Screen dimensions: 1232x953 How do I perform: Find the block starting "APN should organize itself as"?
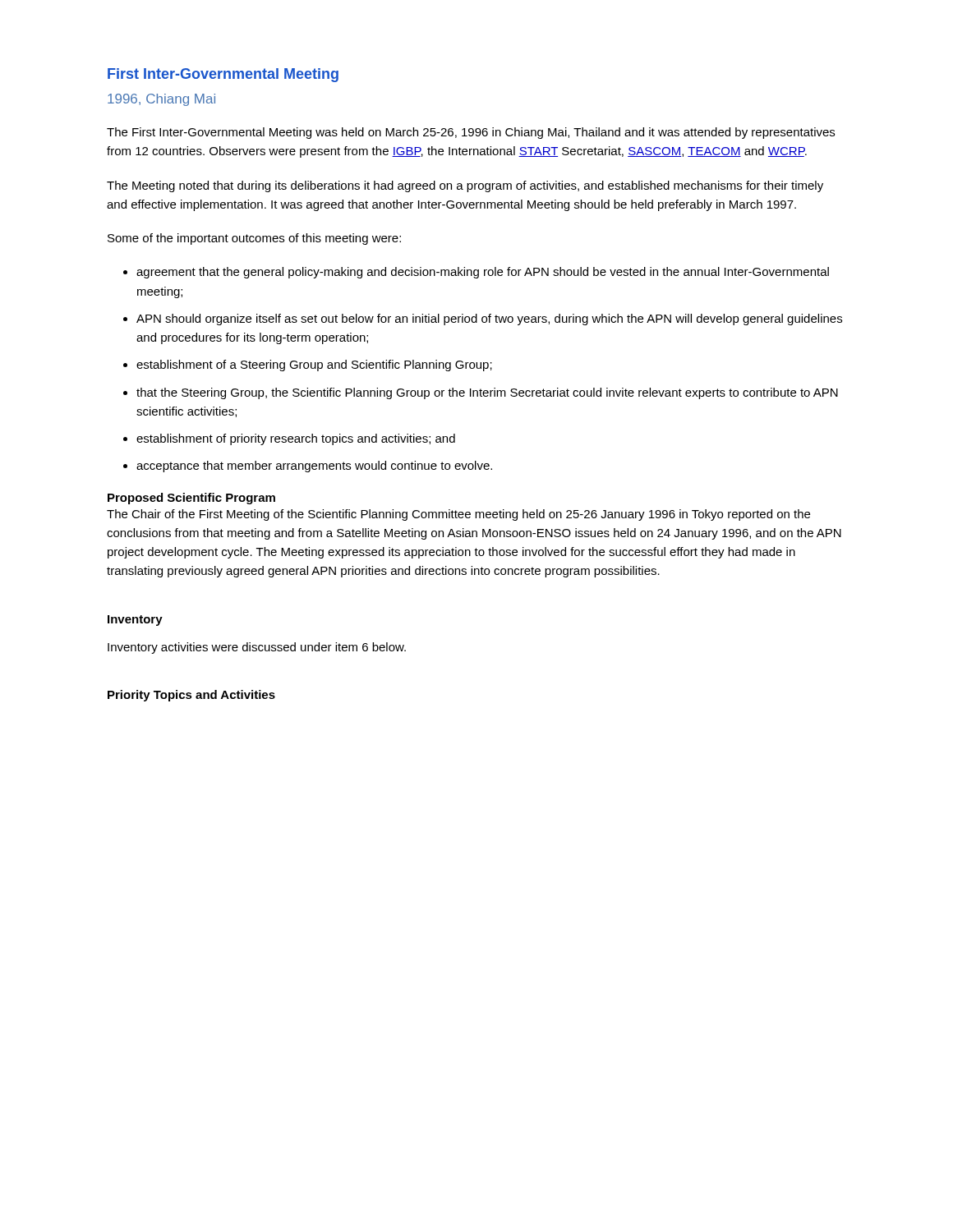pyautogui.click(x=490, y=328)
